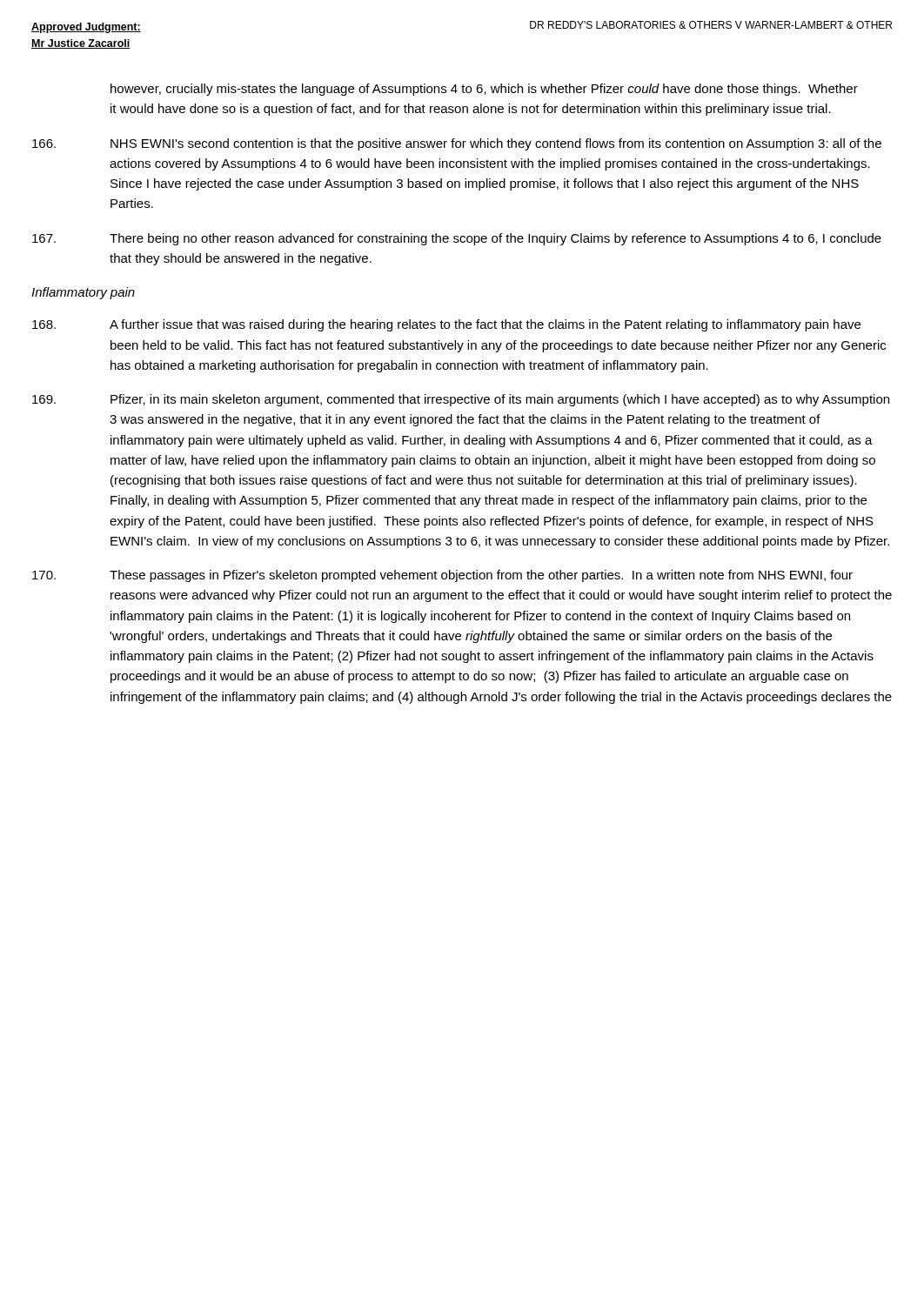Screen dimensions: 1305x924
Task: Point to "Inflammatory pain"
Action: tap(83, 292)
